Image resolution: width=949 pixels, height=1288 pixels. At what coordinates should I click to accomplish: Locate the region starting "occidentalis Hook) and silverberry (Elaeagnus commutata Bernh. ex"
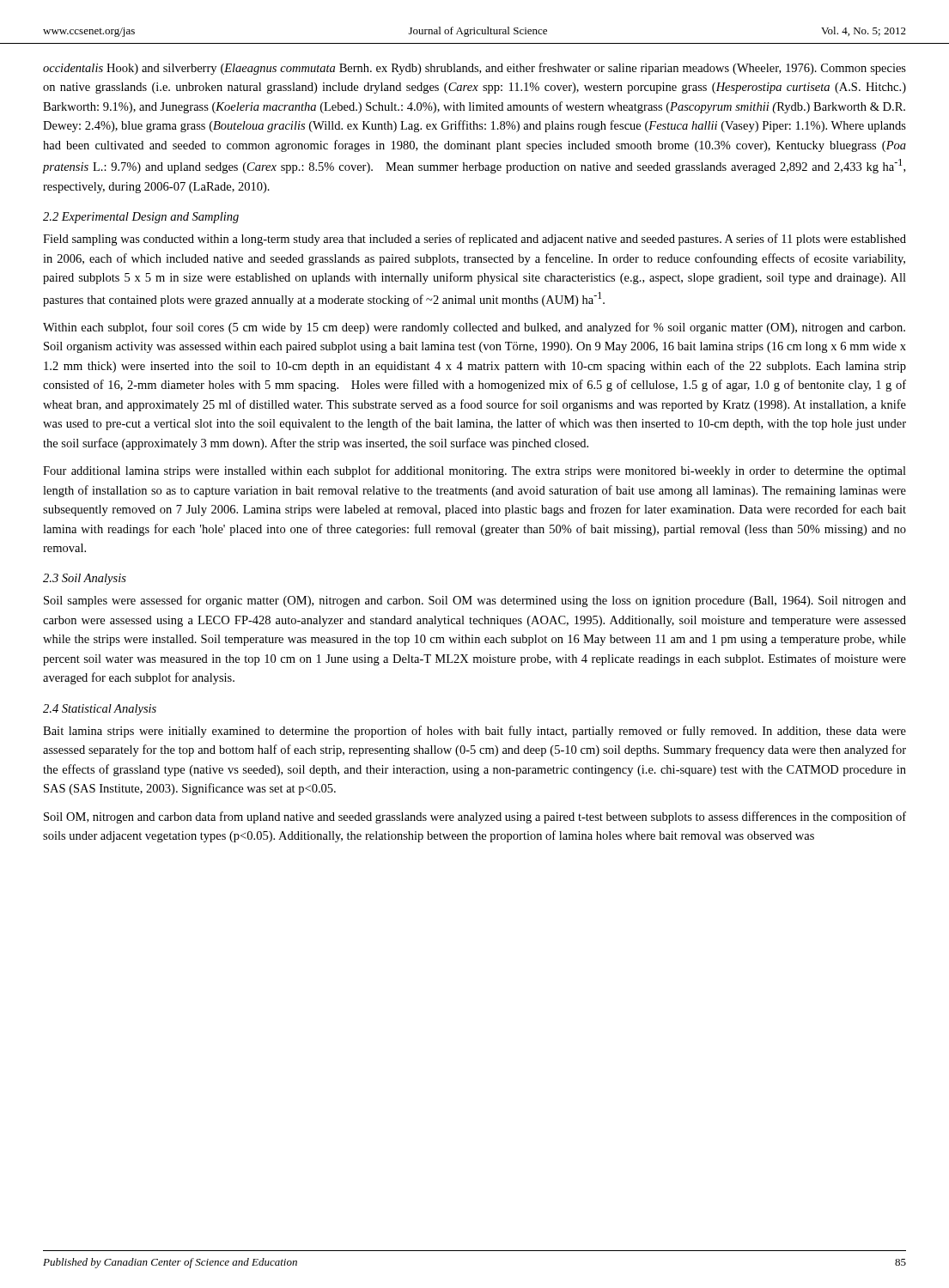[x=474, y=127]
